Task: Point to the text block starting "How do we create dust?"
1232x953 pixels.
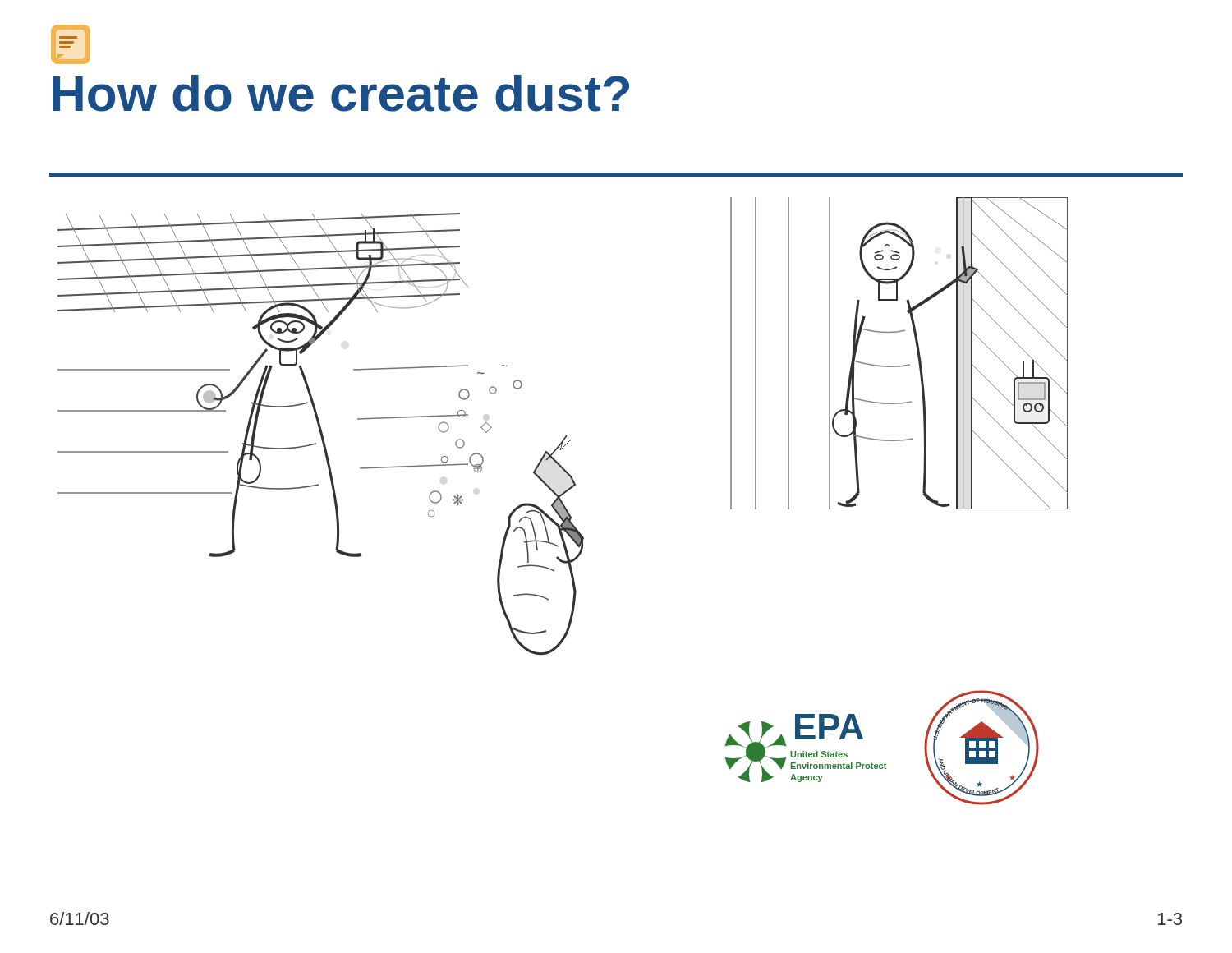Action: pos(341,94)
